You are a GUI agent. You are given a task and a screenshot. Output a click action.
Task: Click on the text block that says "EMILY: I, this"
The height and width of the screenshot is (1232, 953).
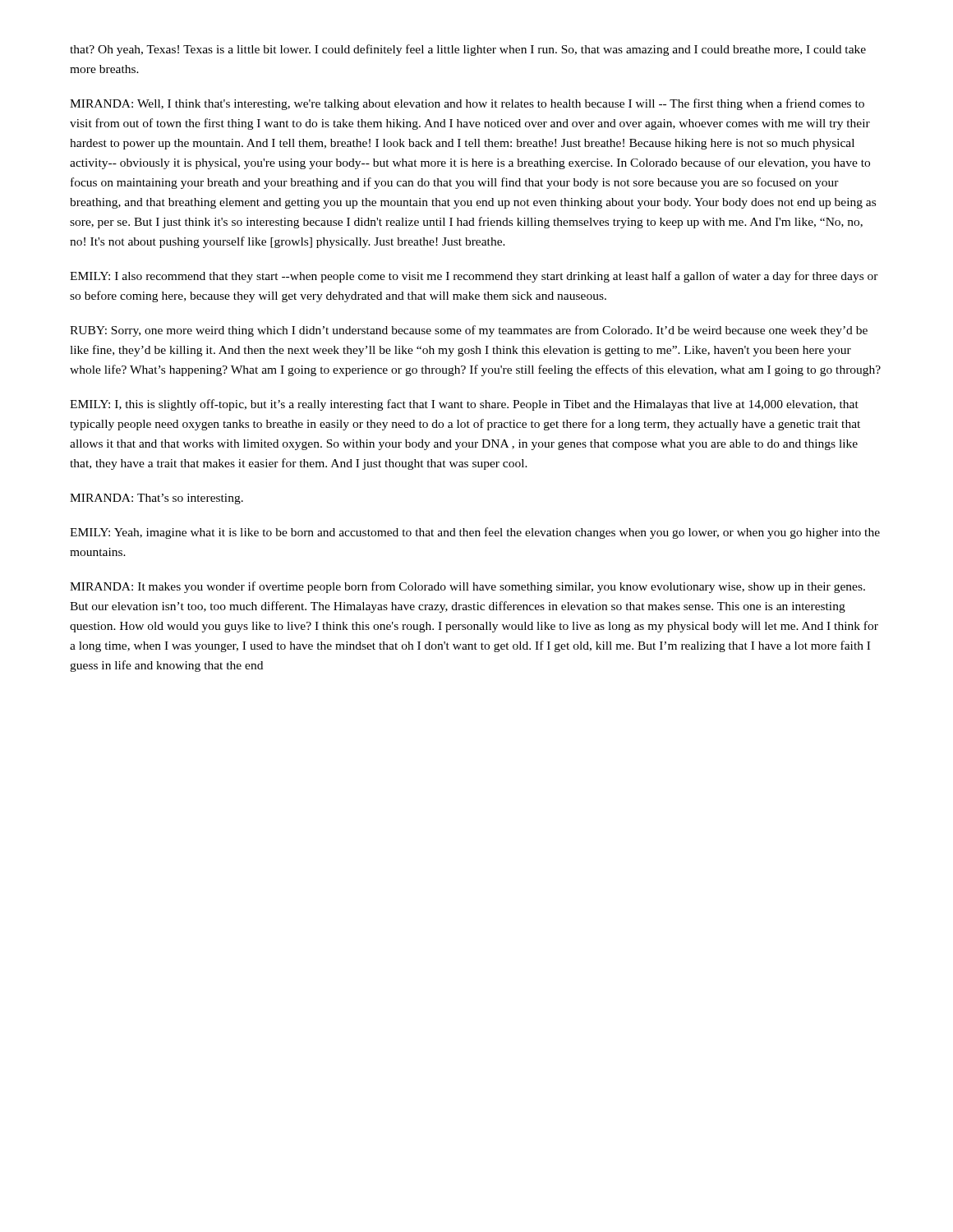point(465,433)
